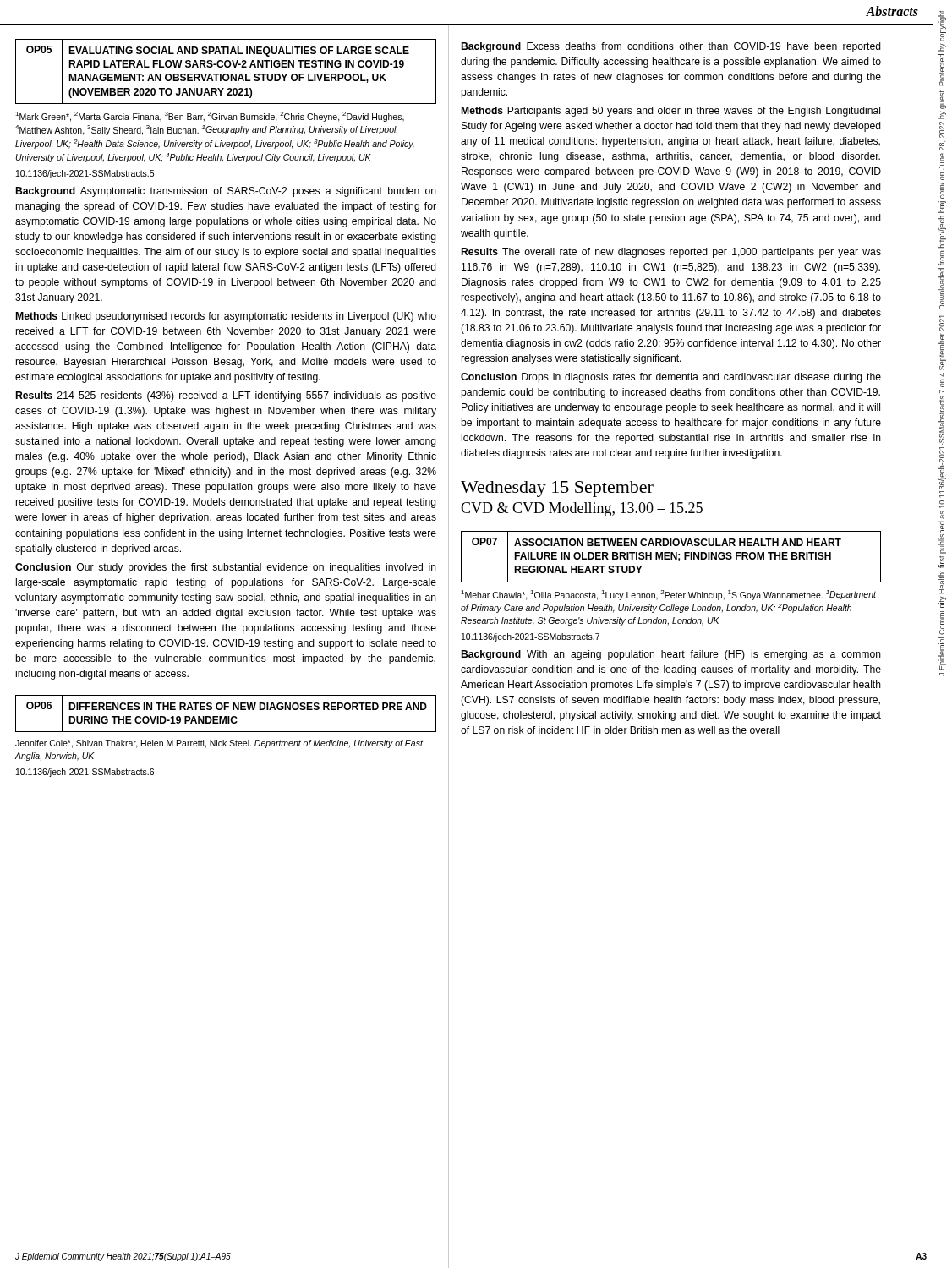Find the block on this page that starts "Methods Linked pseudonymised records for asymptomatic residents"
Image resolution: width=952 pixels, height=1268 pixels.
pos(226,347)
